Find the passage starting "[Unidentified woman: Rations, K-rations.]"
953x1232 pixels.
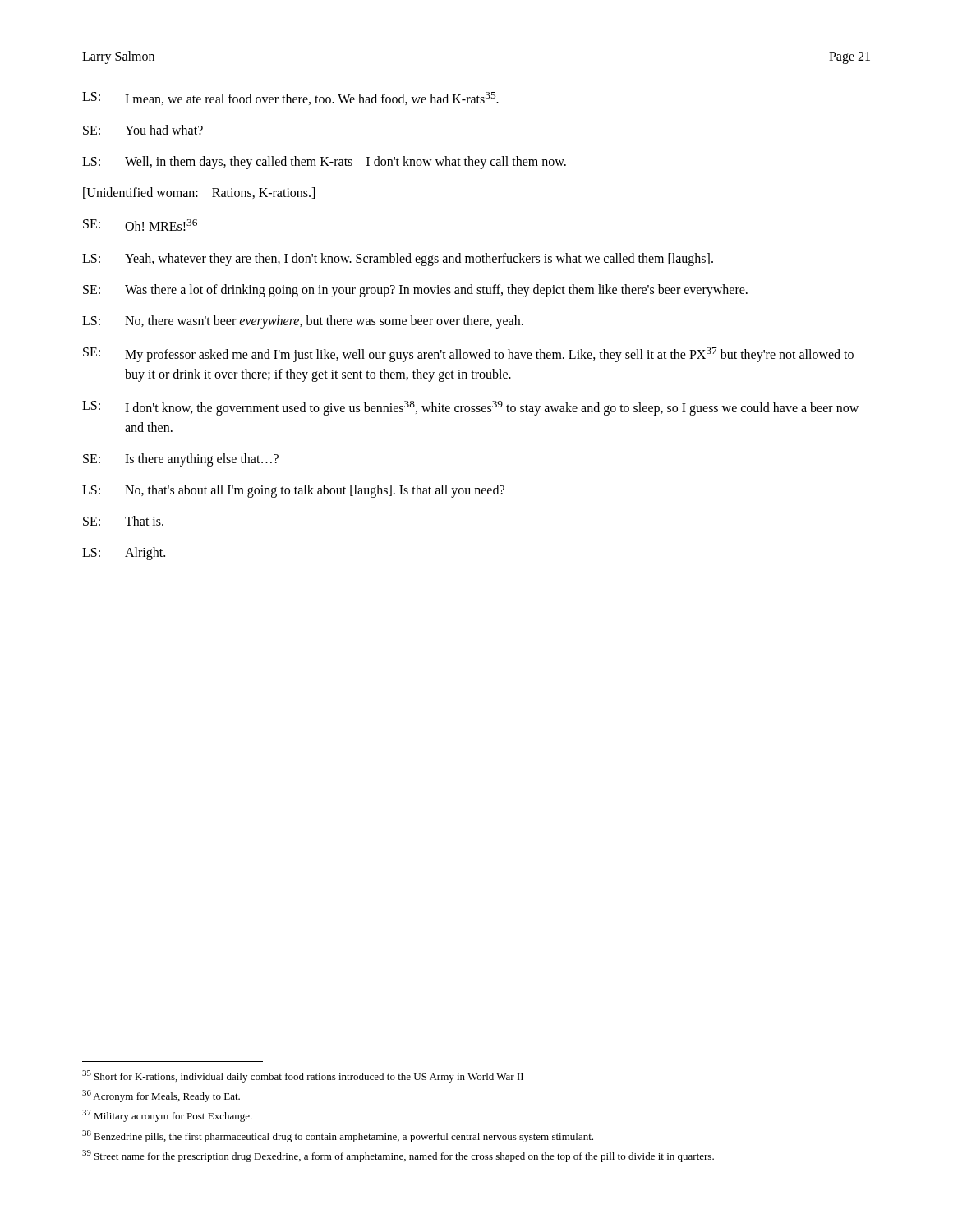[x=199, y=193]
